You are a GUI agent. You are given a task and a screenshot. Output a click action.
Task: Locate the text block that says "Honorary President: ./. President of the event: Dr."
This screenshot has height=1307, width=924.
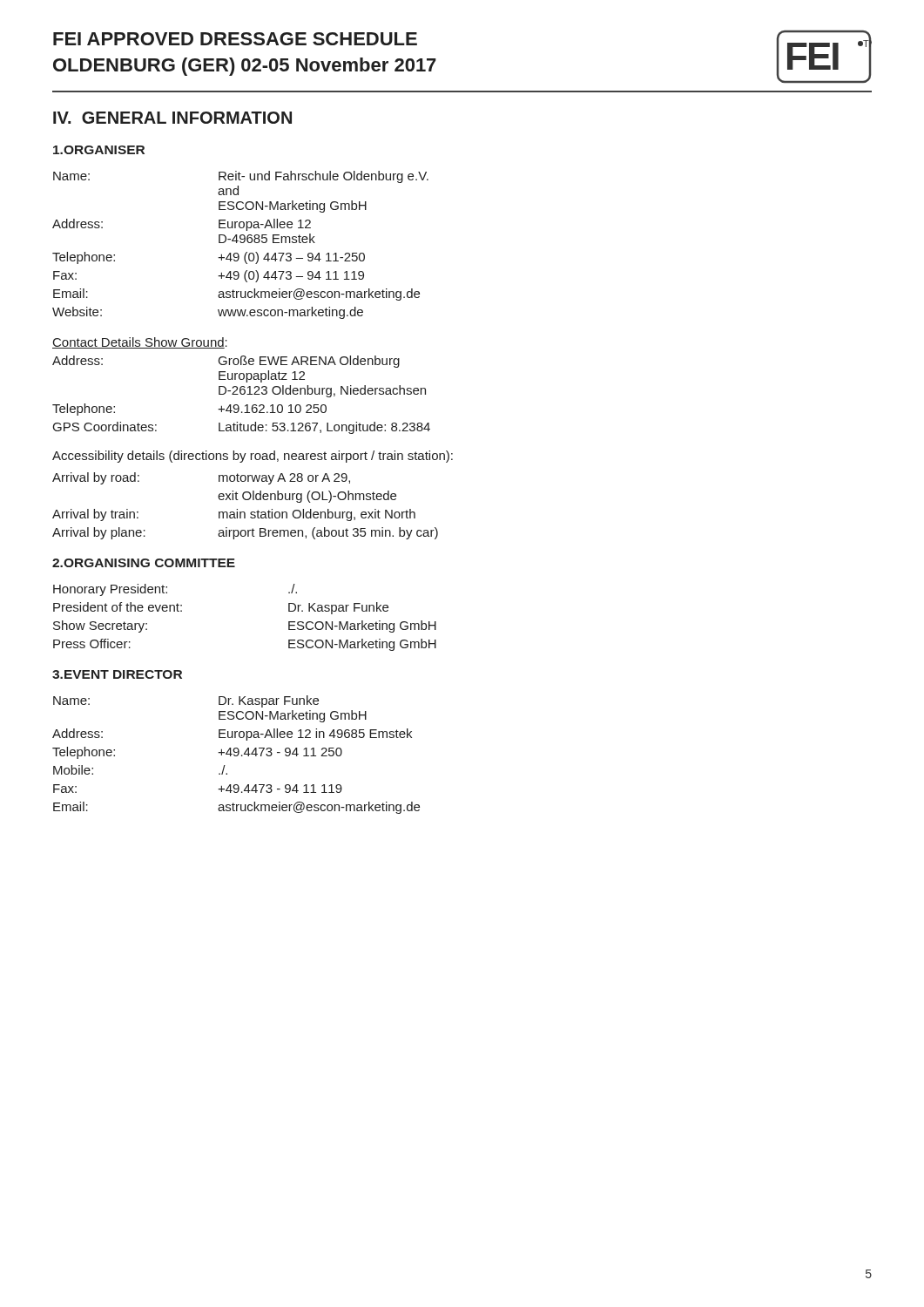pyautogui.click(x=114, y=589)
